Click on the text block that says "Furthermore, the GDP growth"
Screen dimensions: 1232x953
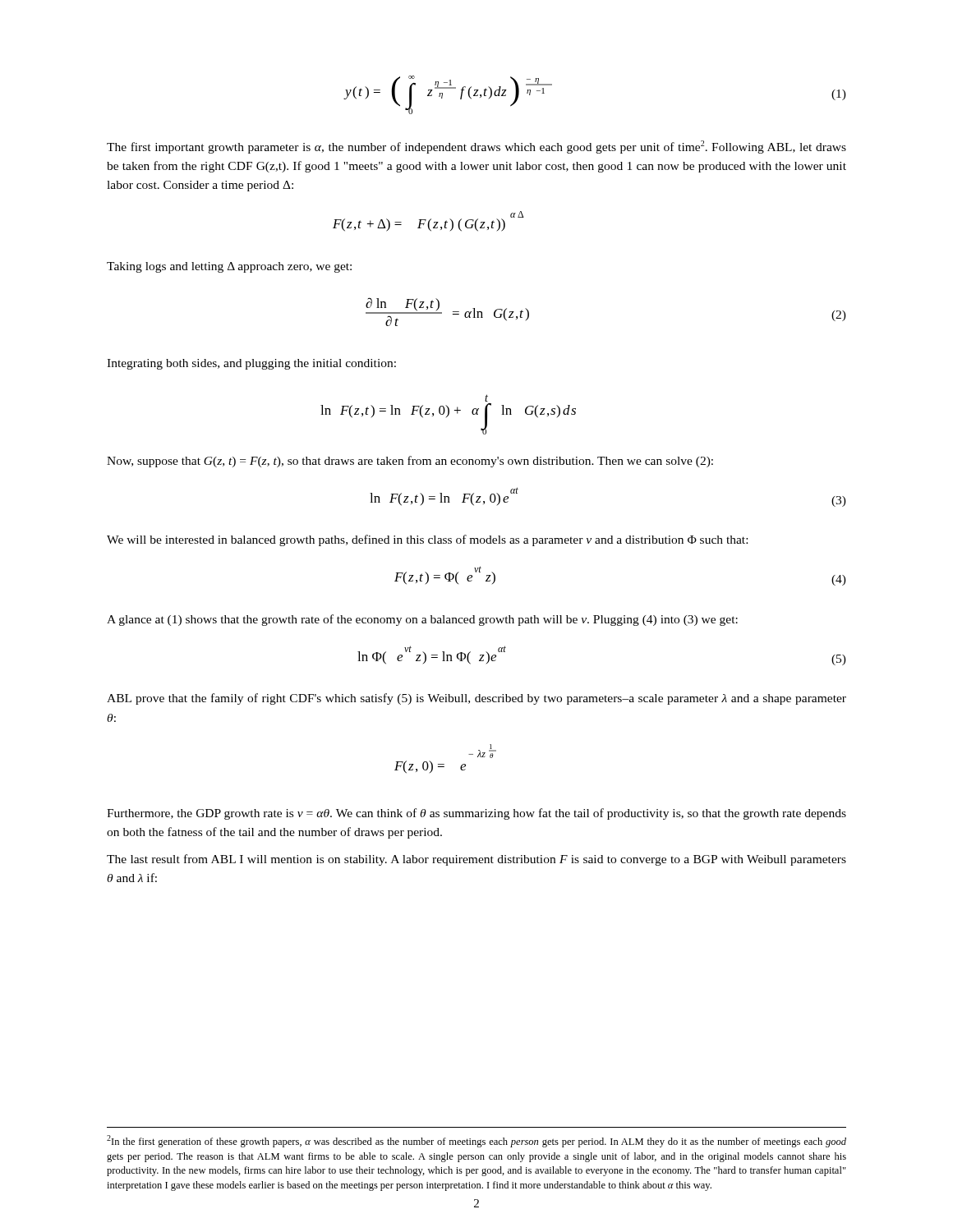[476, 822]
